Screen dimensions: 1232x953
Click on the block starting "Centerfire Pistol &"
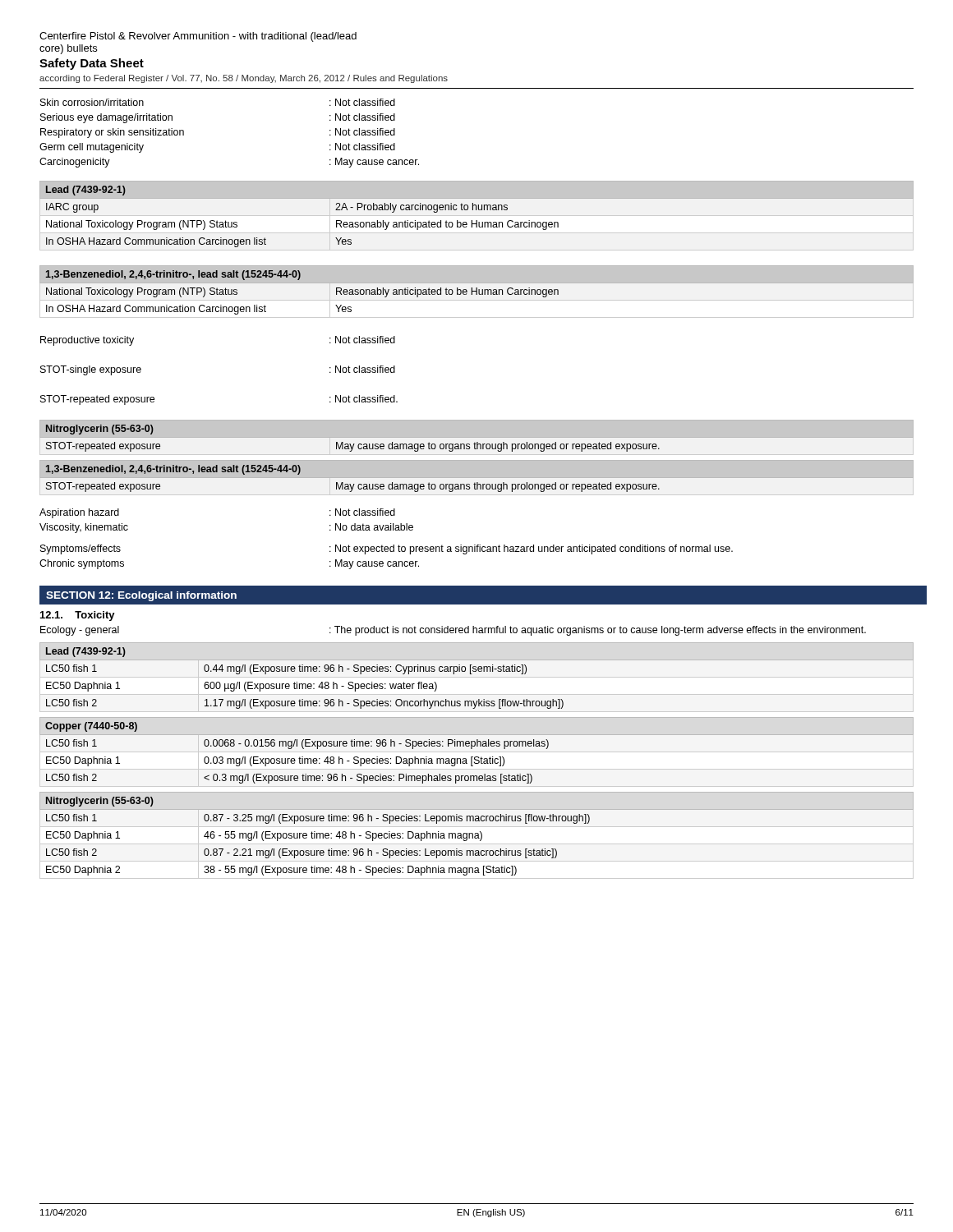pyautogui.click(x=198, y=37)
